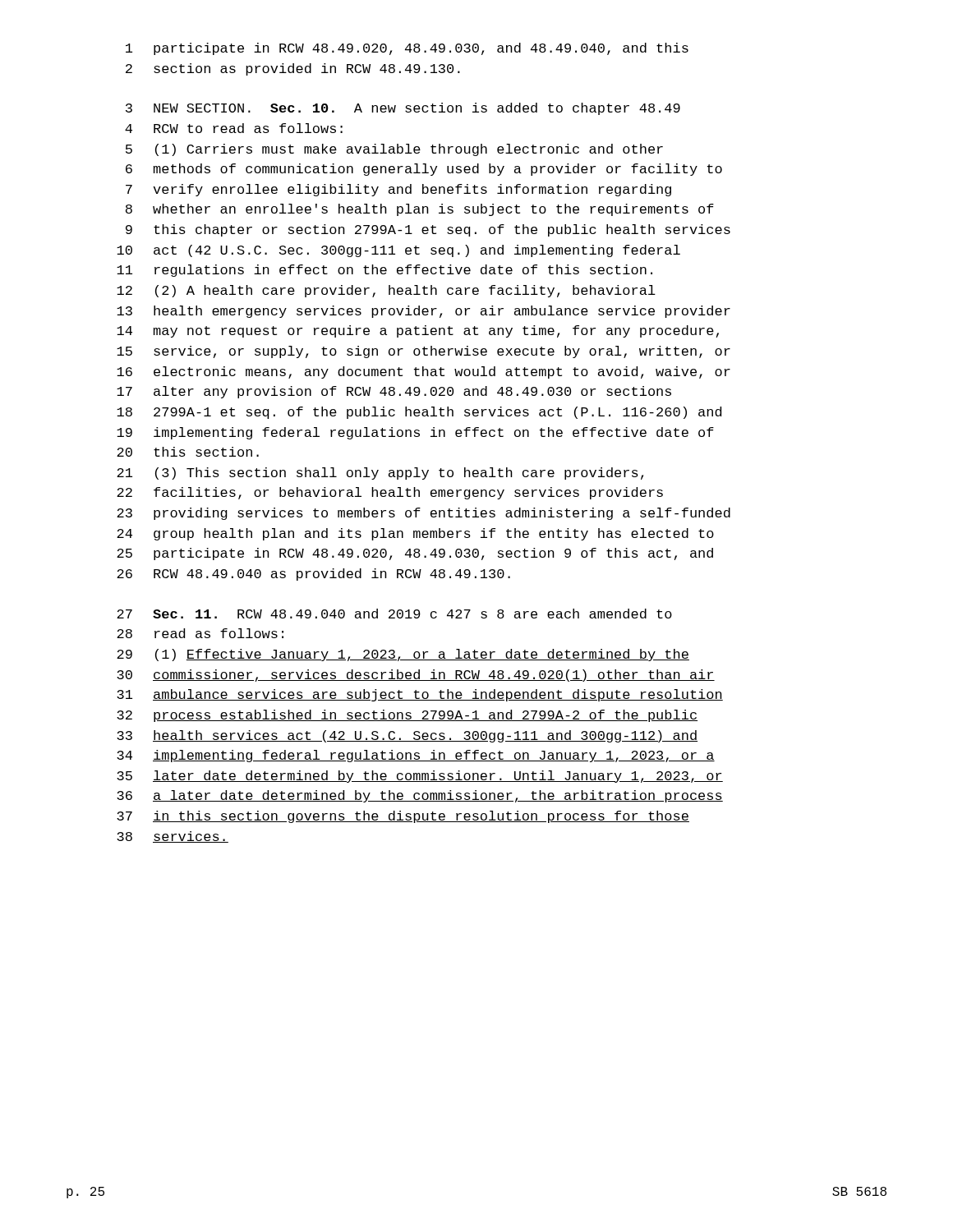Locate the list item that says "5 (1) Carriers"
The height and width of the screenshot is (1232, 953).
(x=490, y=150)
